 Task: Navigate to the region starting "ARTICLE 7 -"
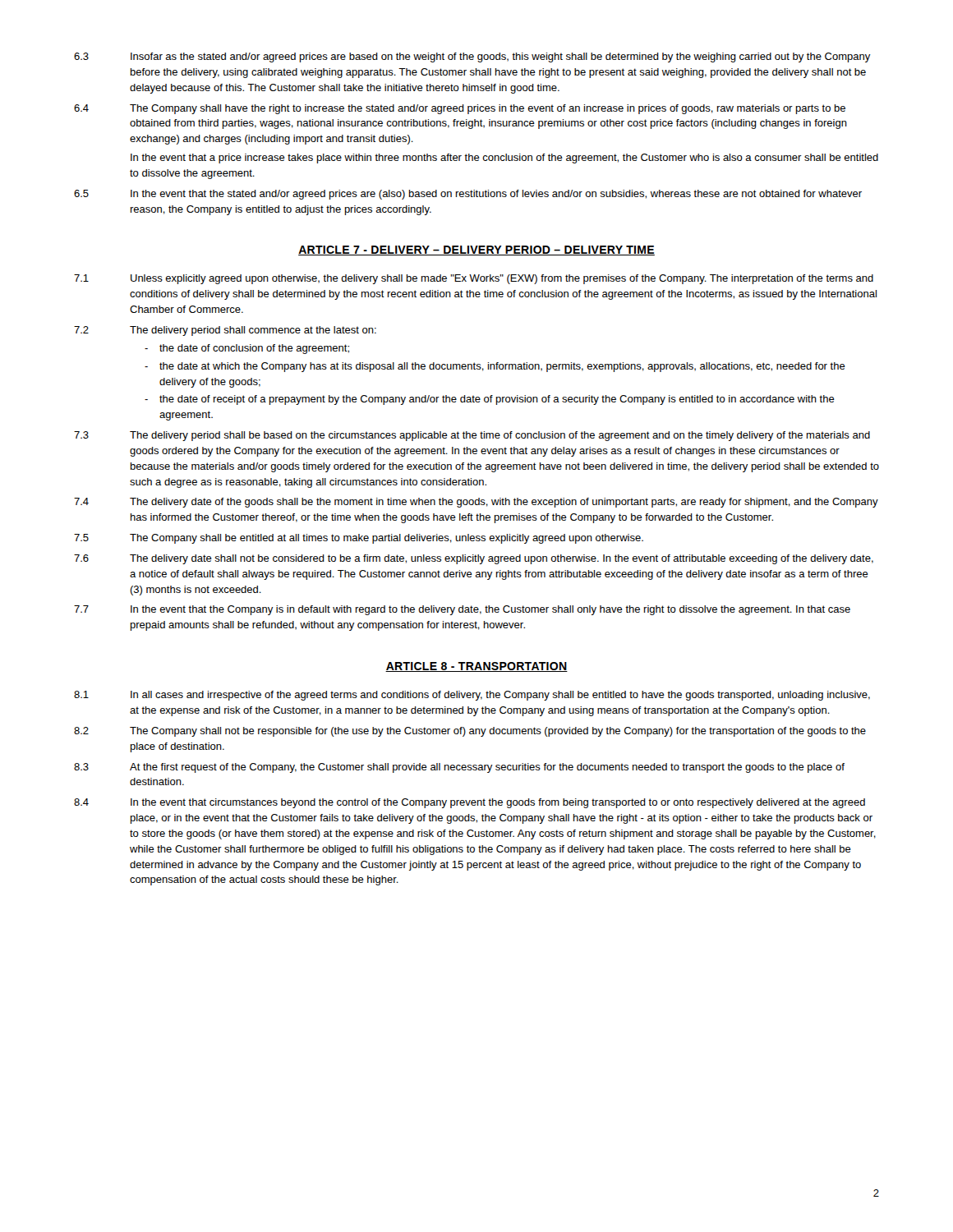[x=476, y=250]
